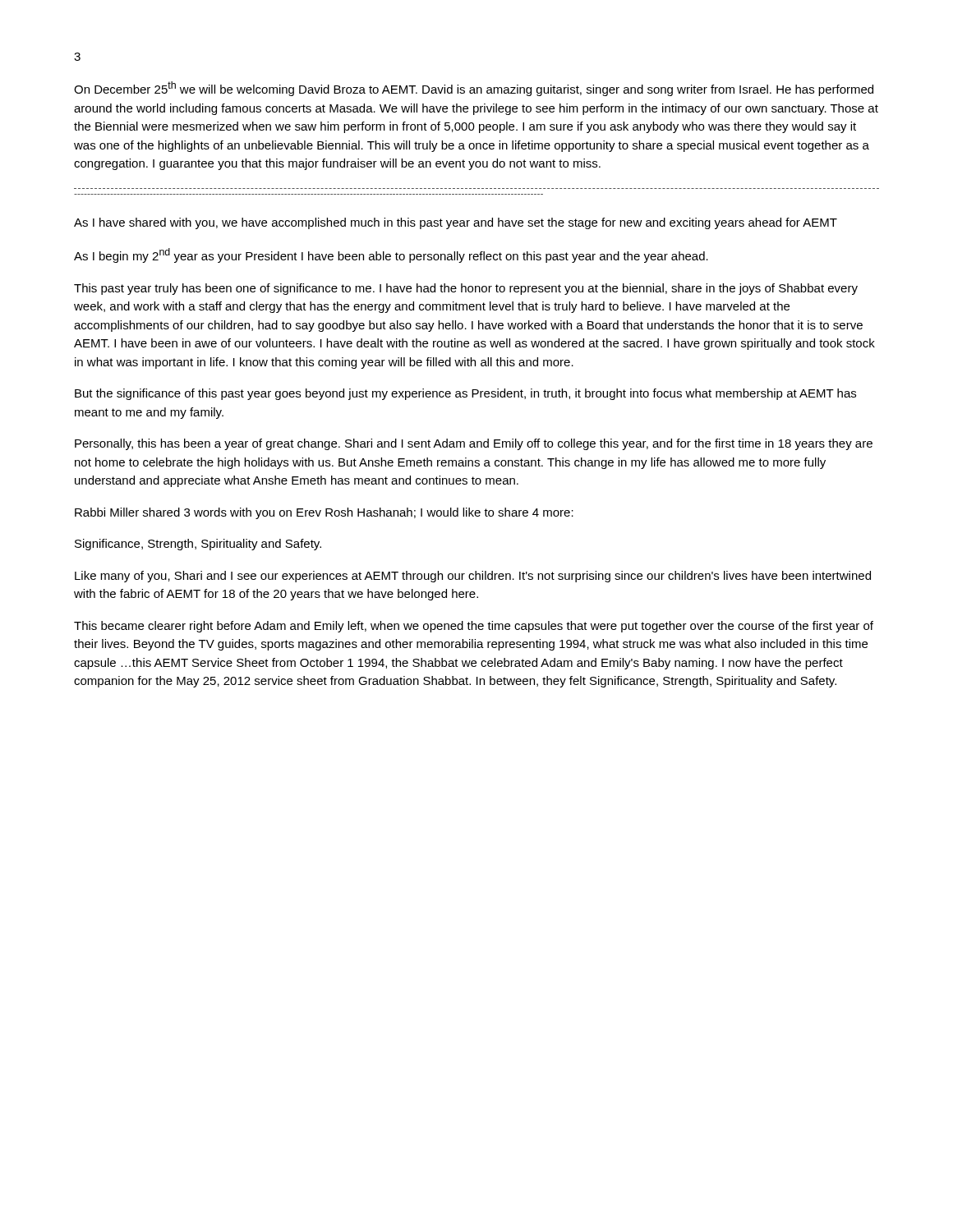This screenshot has height=1232, width=953.
Task: Locate the text block starting "This became clearer right before Adam and"
Action: (x=474, y=653)
